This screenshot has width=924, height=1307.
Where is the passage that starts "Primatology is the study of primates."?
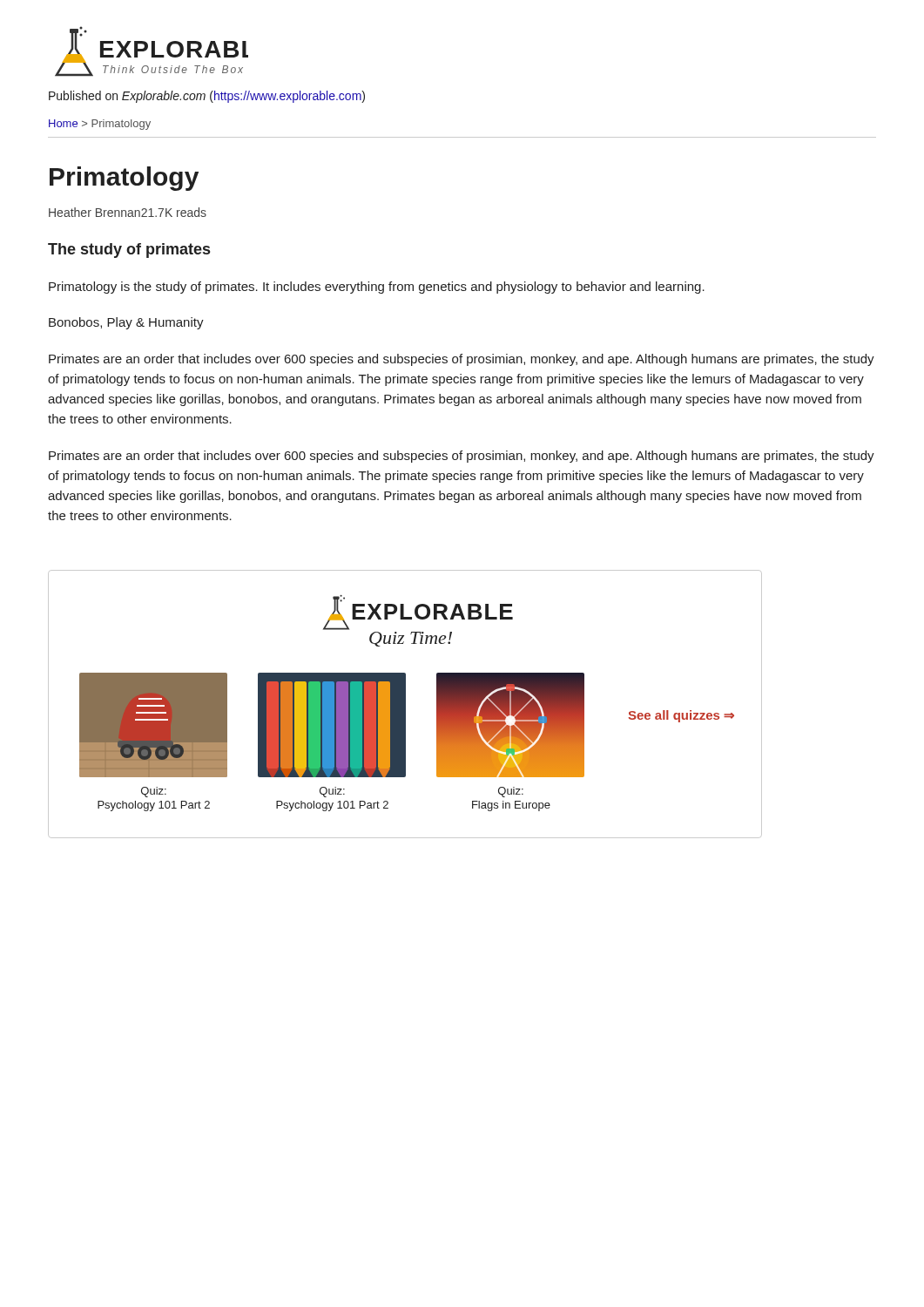click(x=376, y=286)
